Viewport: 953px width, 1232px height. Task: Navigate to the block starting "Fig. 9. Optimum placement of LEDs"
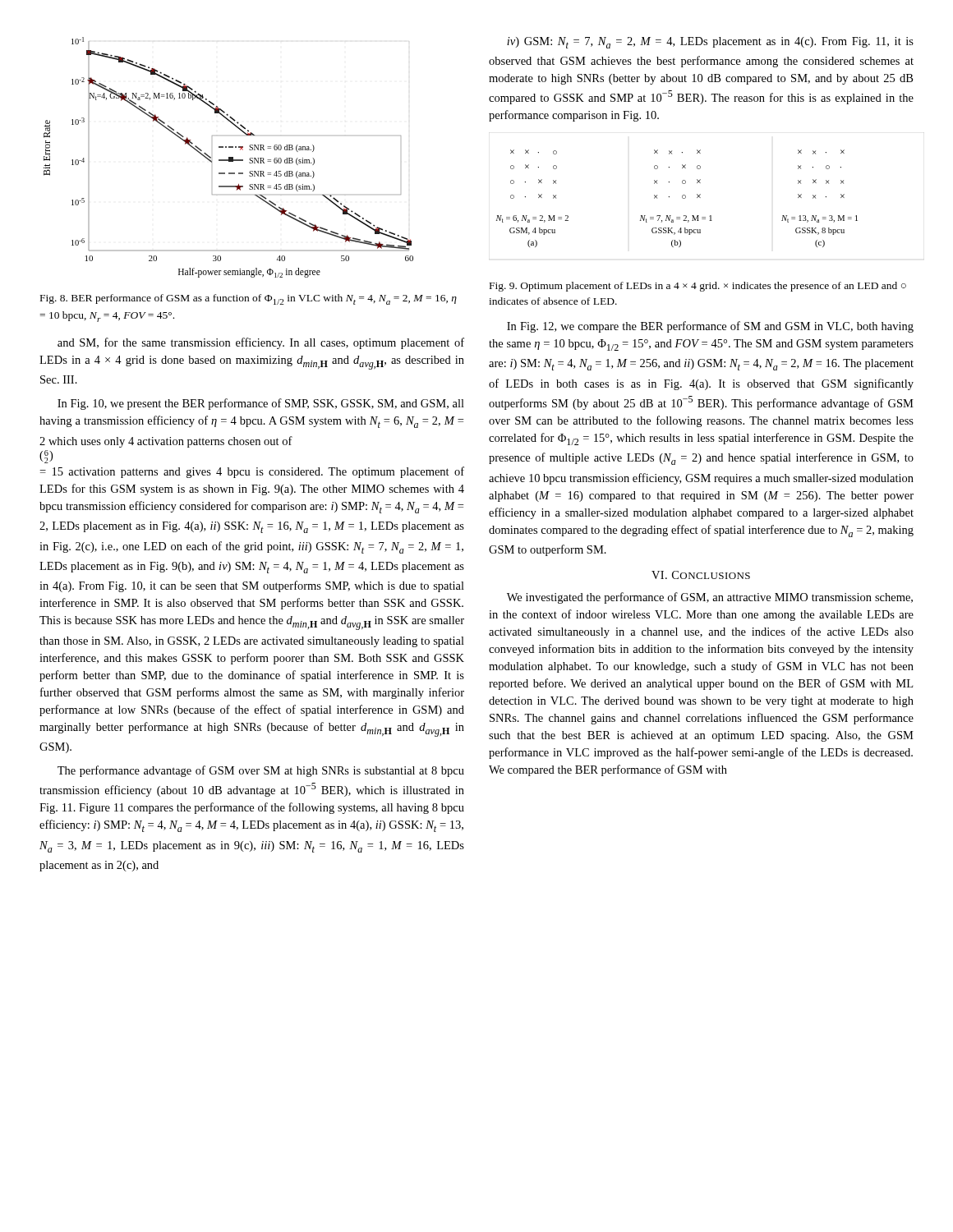pyautogui.click(x=698, y=293)
